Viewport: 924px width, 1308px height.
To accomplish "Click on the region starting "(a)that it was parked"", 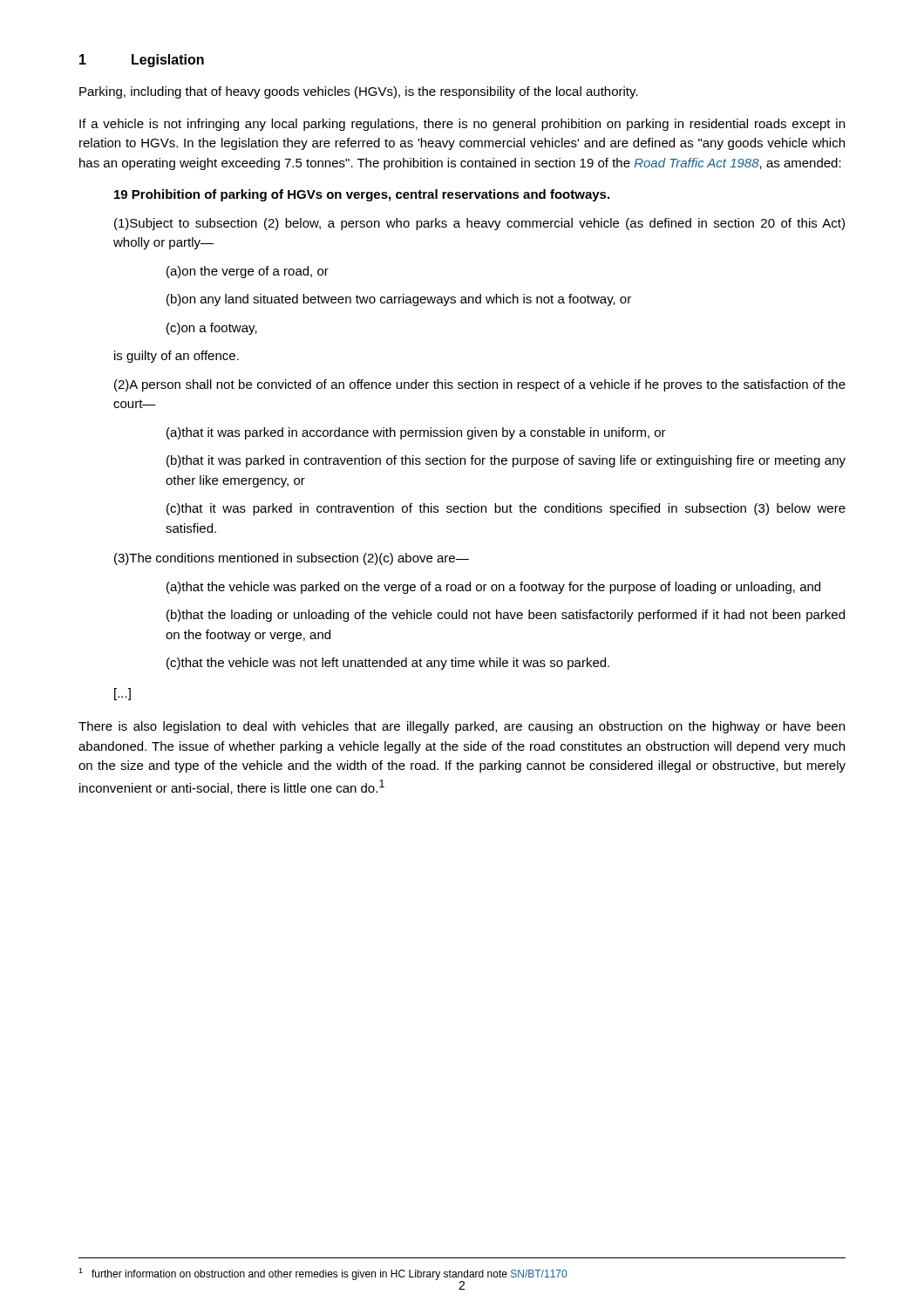I will 506,432.
